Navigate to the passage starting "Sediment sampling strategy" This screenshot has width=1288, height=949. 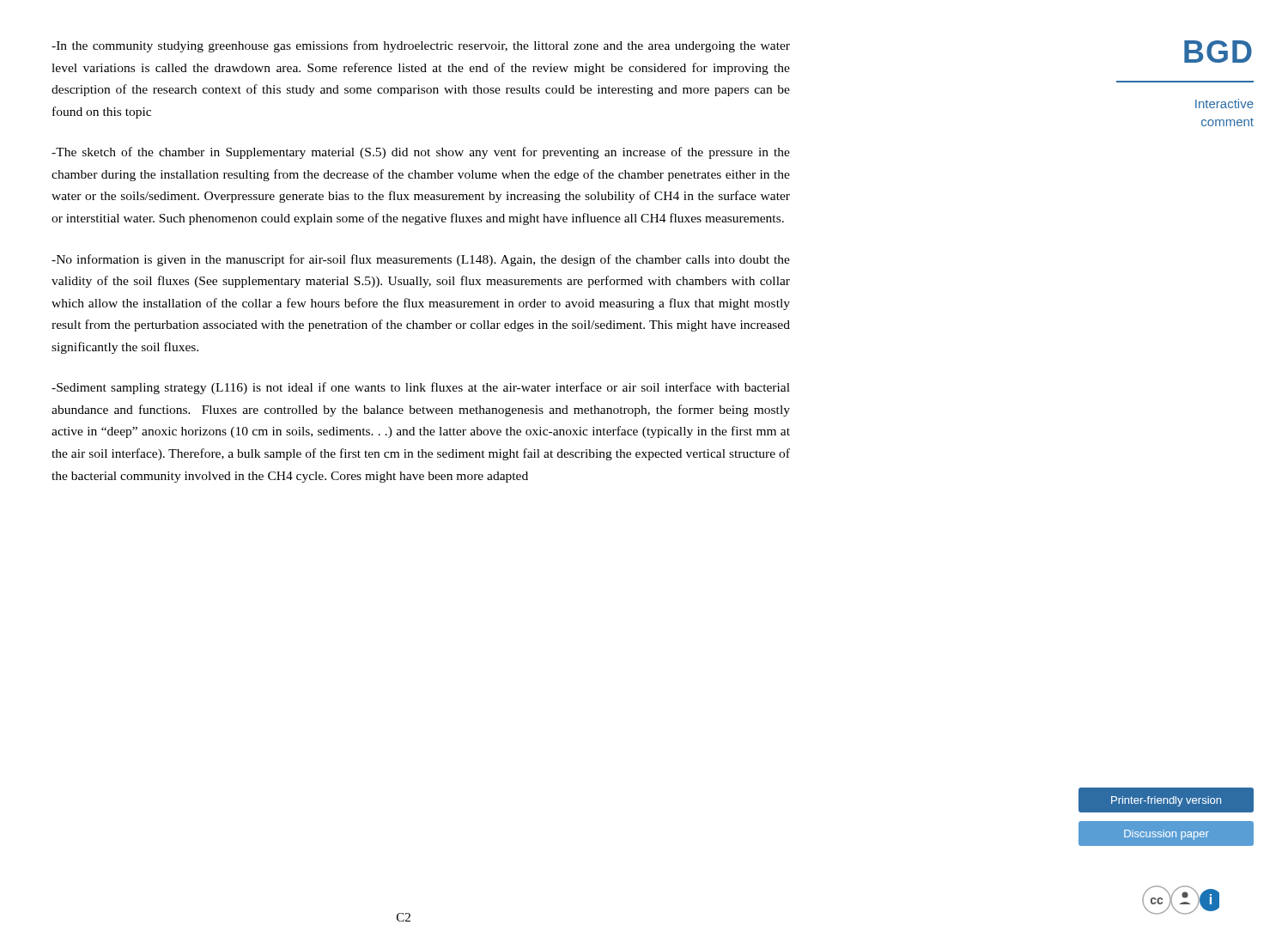point(421,431)
